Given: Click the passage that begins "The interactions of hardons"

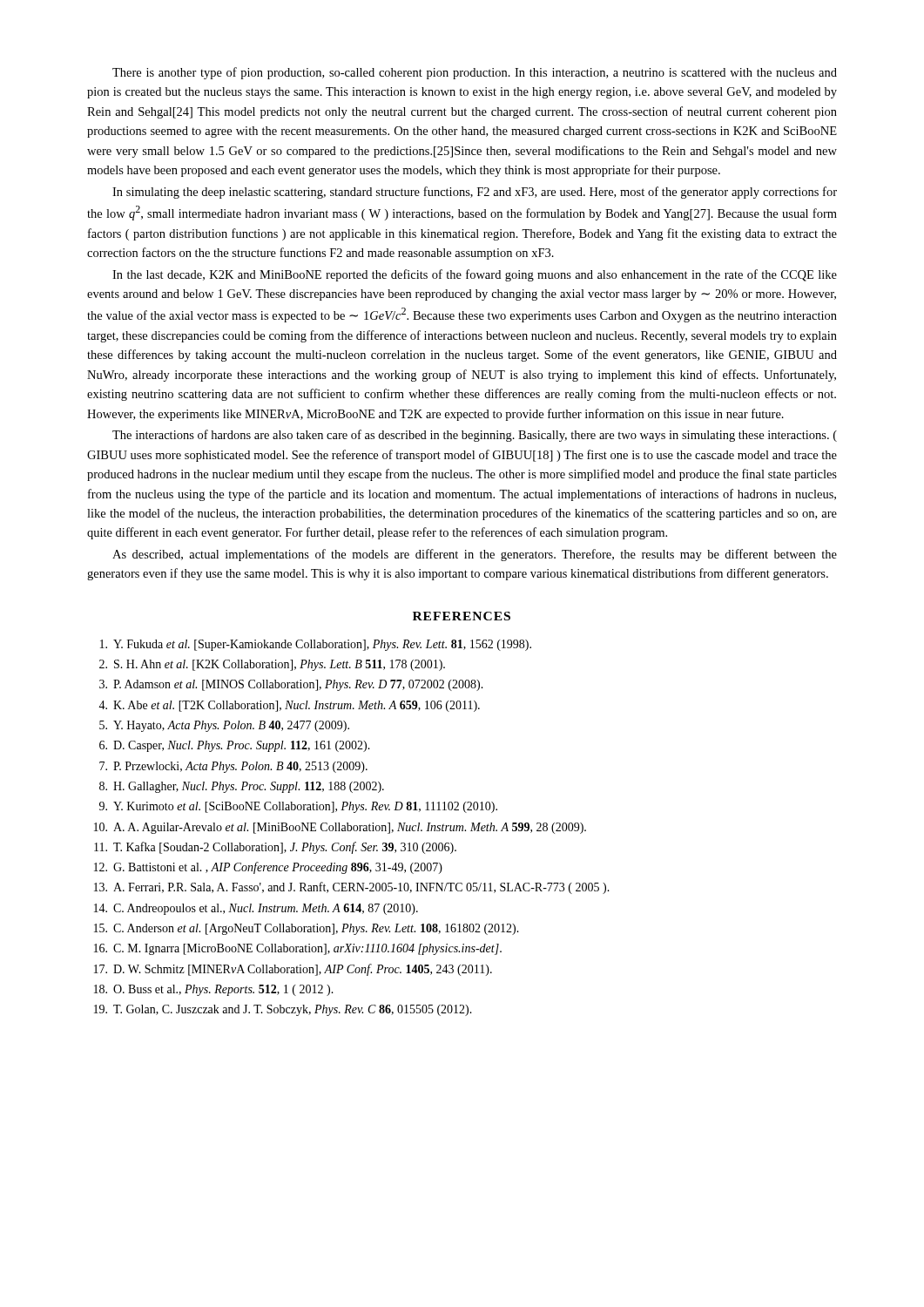Looking at the screenshot, I should 462,484.
